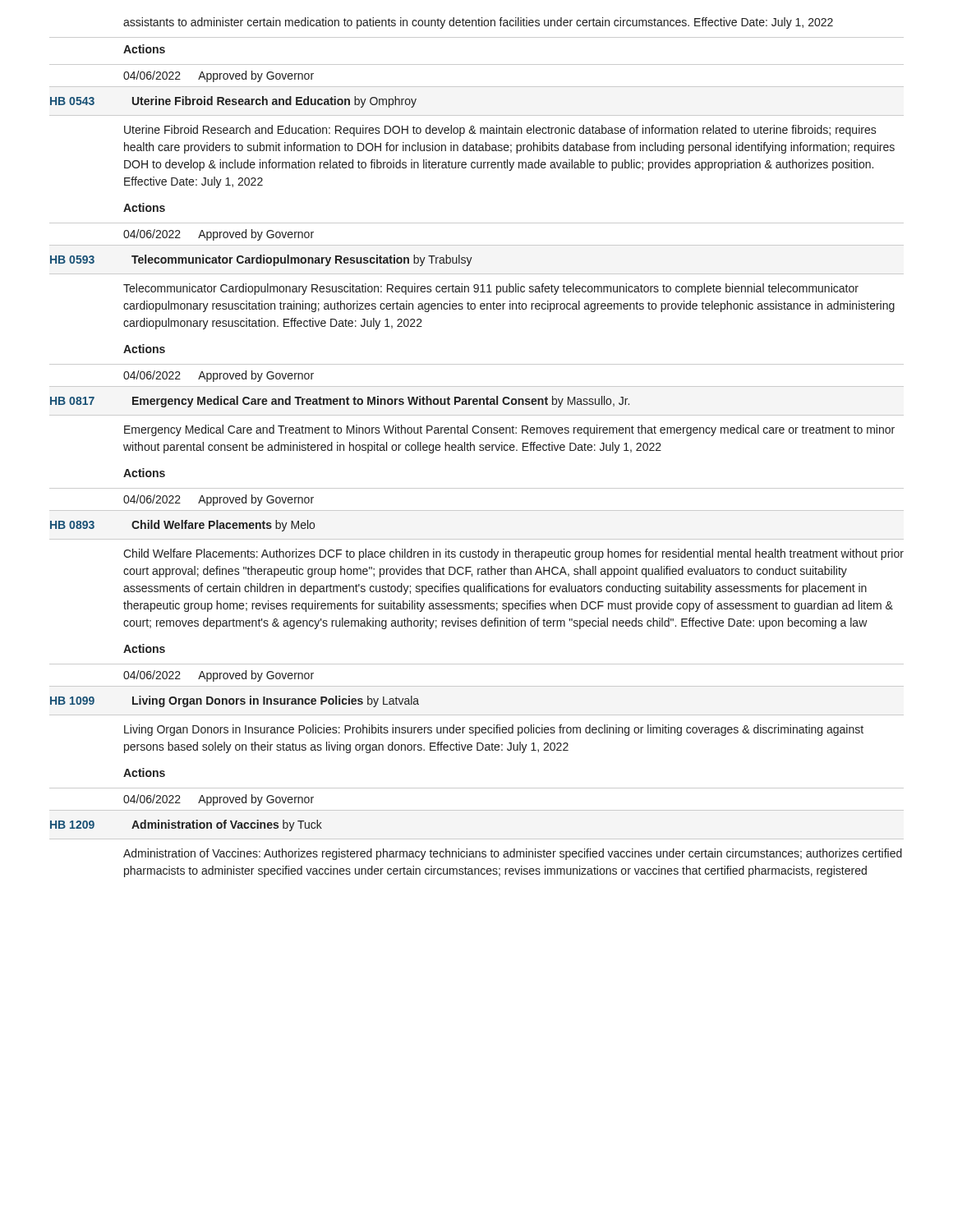The width and height of the screenshot is (953, 1232).
Task: Locate the section header that reads "HB 0817"
Action: (72, 401)
